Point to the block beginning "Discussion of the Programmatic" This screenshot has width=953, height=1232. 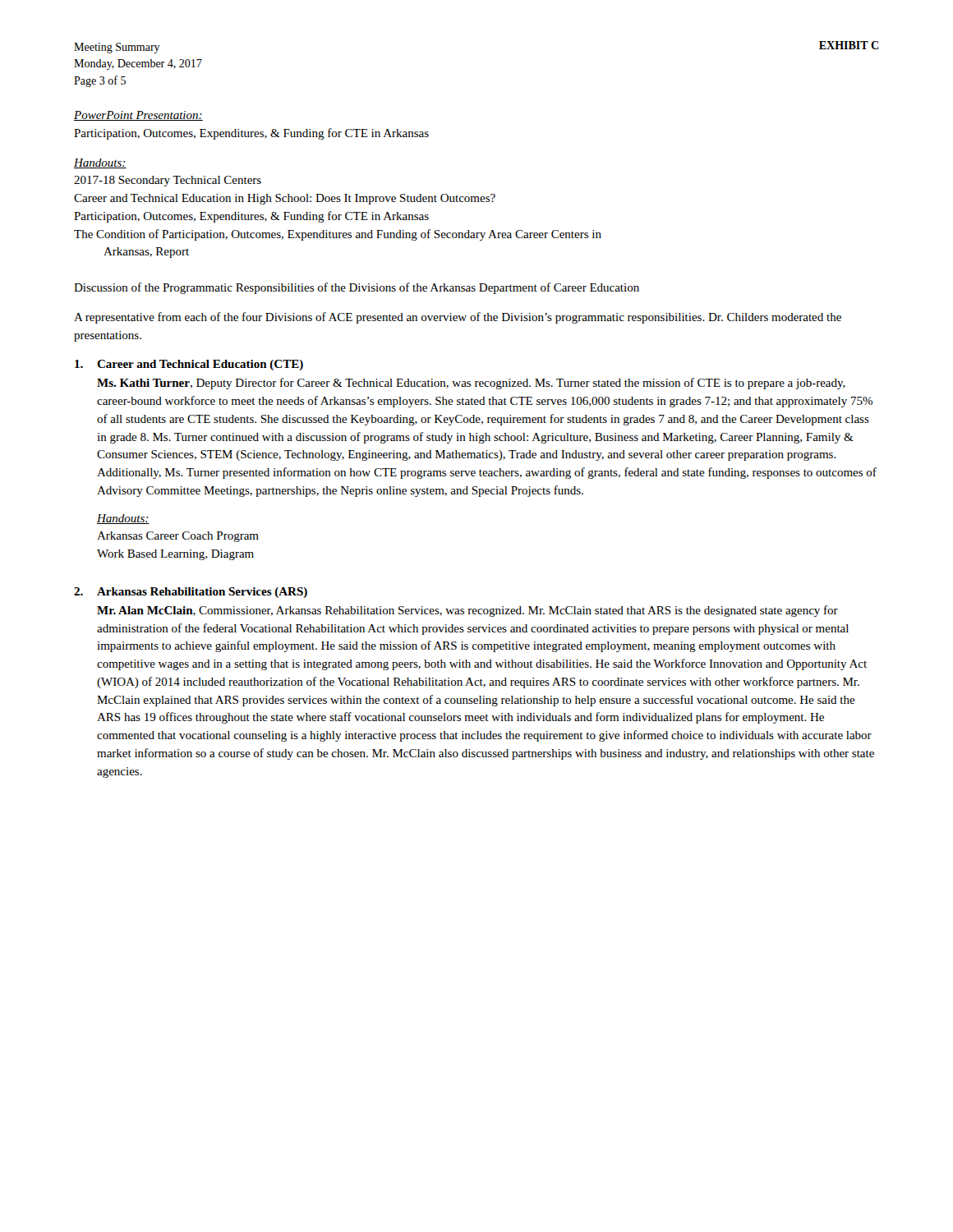click(357, 287)
